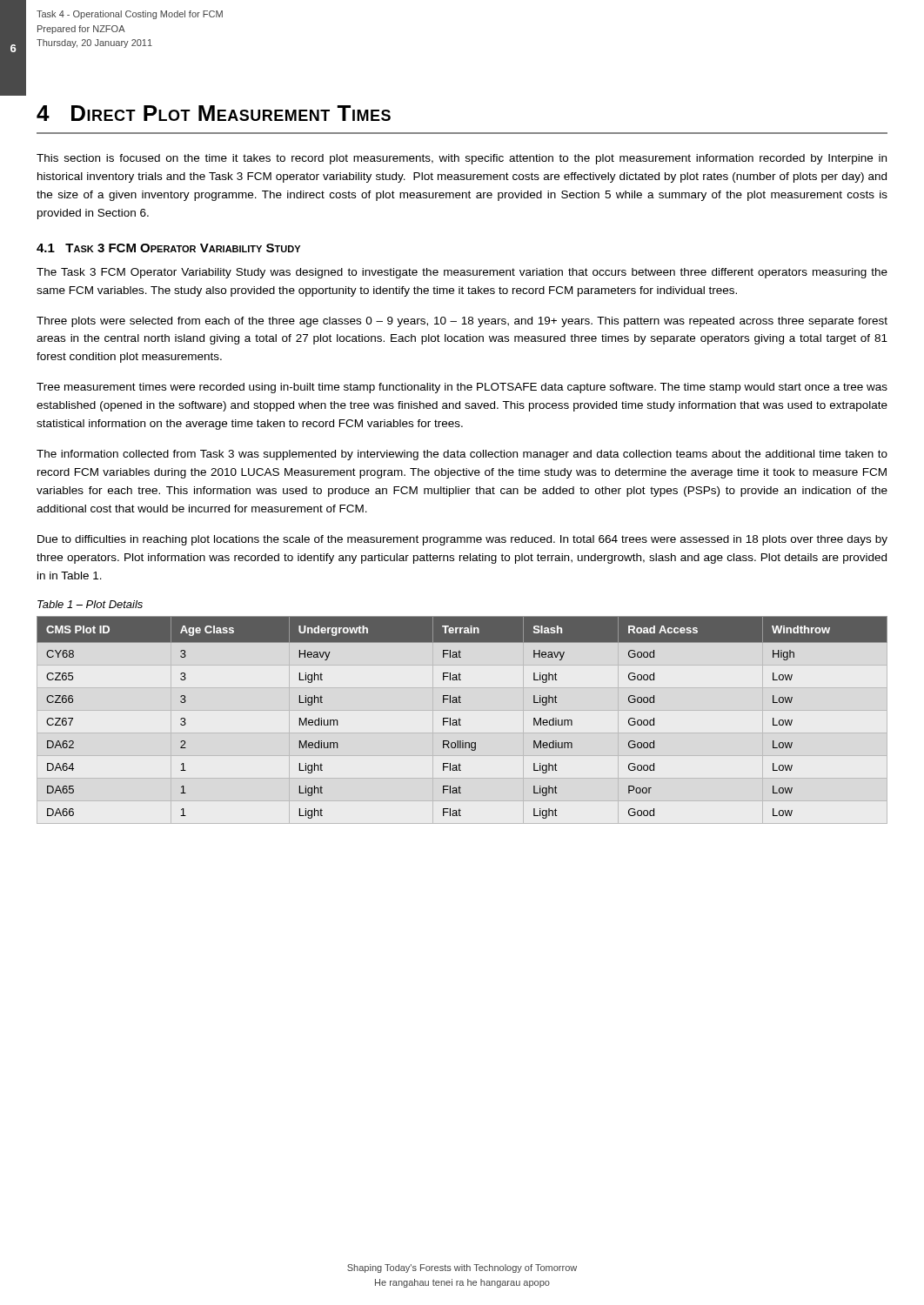Find the block on this page that starts "Due to difficulties in"

462,557
